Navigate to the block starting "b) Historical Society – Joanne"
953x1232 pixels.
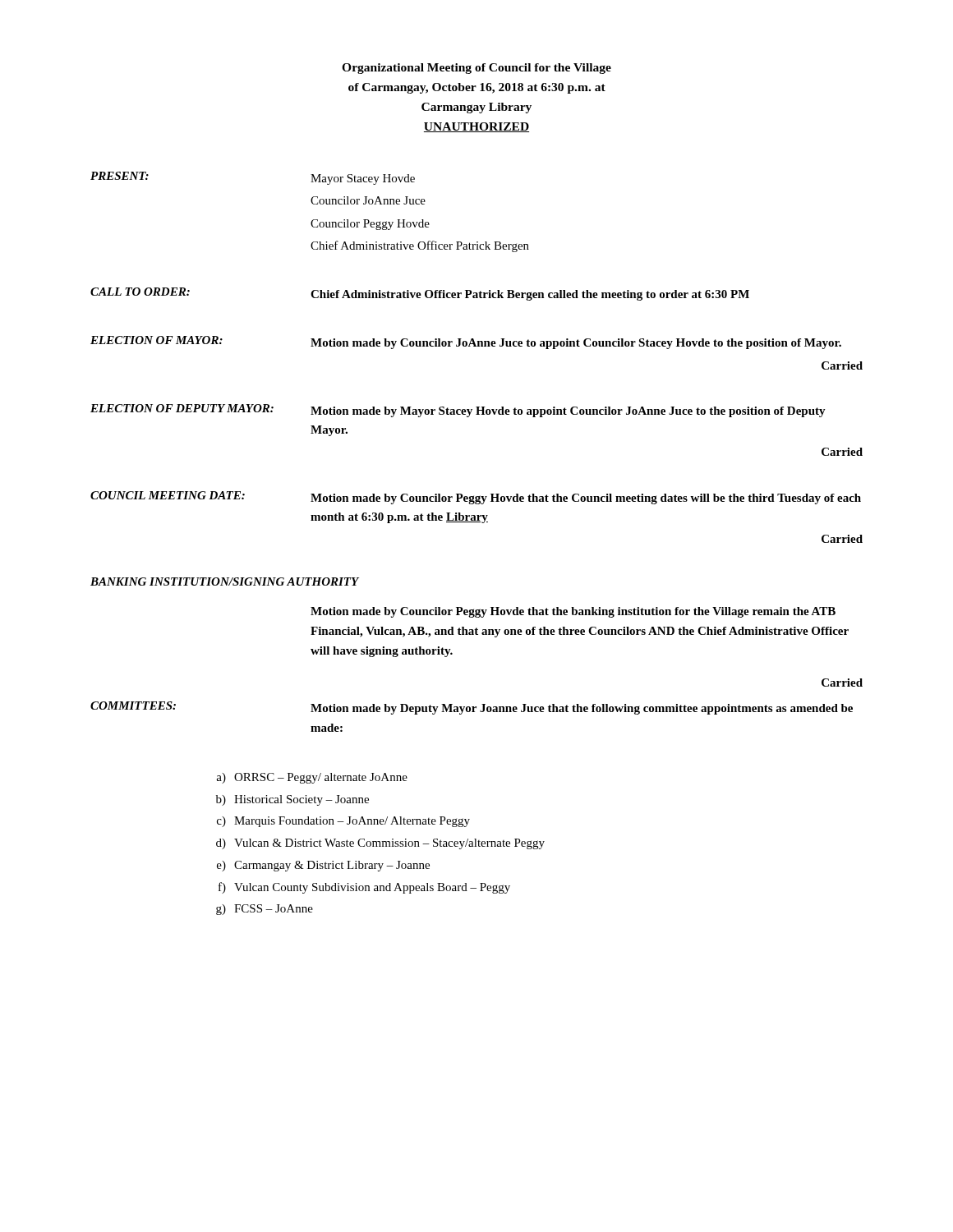(292, 800)
